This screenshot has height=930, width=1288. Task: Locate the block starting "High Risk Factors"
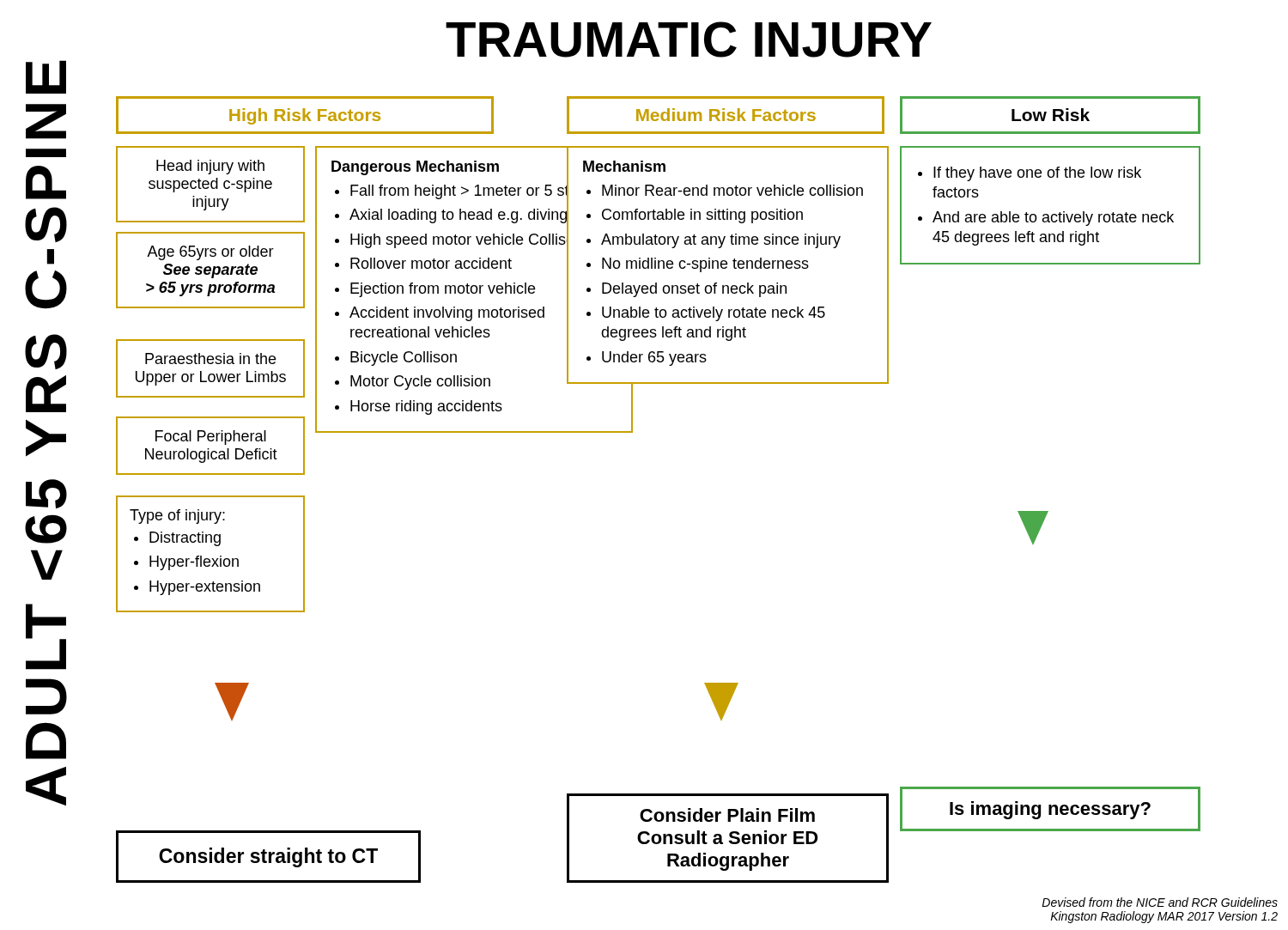coord(305,115)
